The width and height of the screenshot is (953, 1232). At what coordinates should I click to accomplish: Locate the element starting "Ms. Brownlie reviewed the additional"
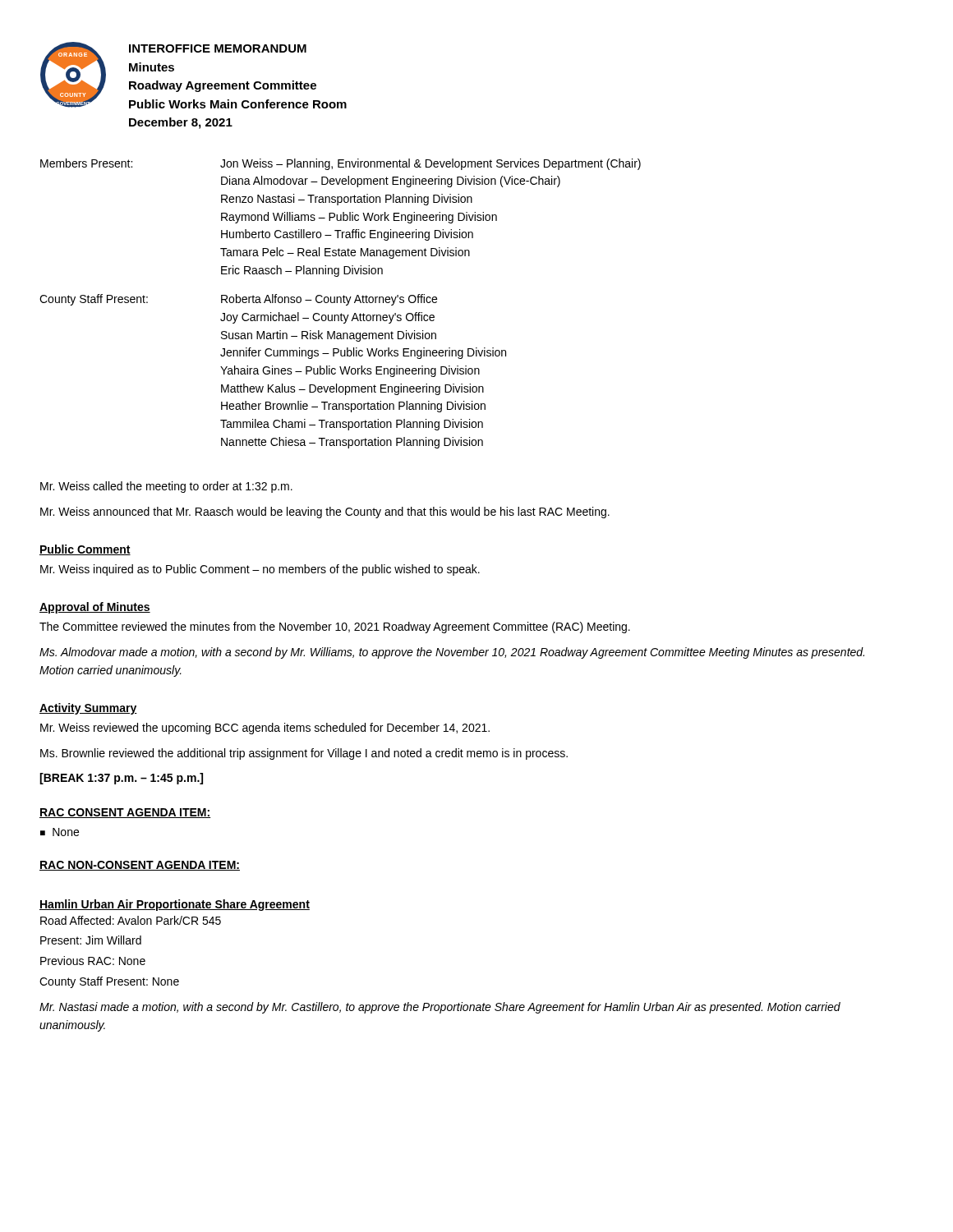pos(304,753)
